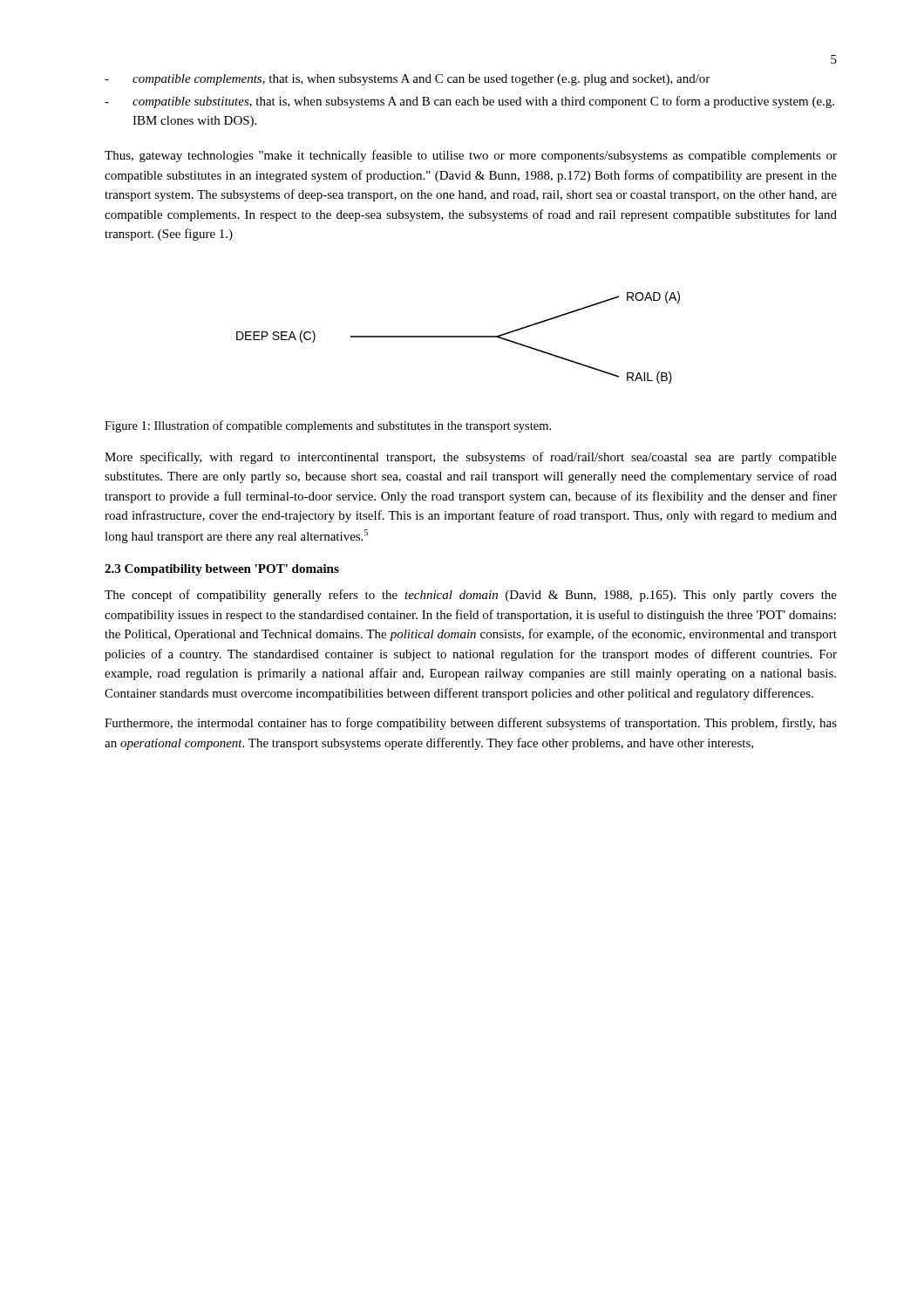Find "2.3 Compatibility between 'POT' domains" on this page
924x1308 pixels.
[222, 569]
